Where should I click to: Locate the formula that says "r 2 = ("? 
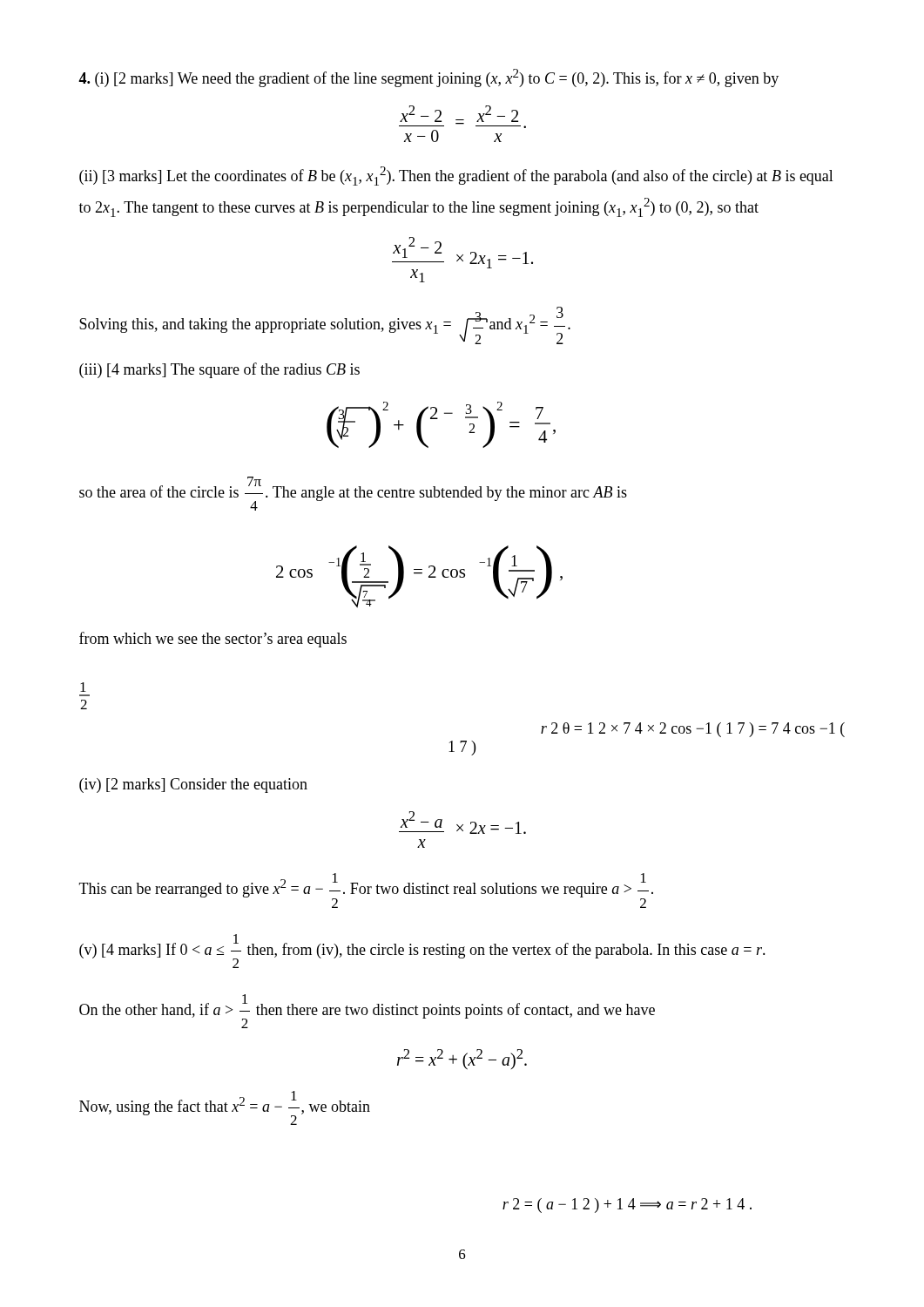tap(627, 1205)
